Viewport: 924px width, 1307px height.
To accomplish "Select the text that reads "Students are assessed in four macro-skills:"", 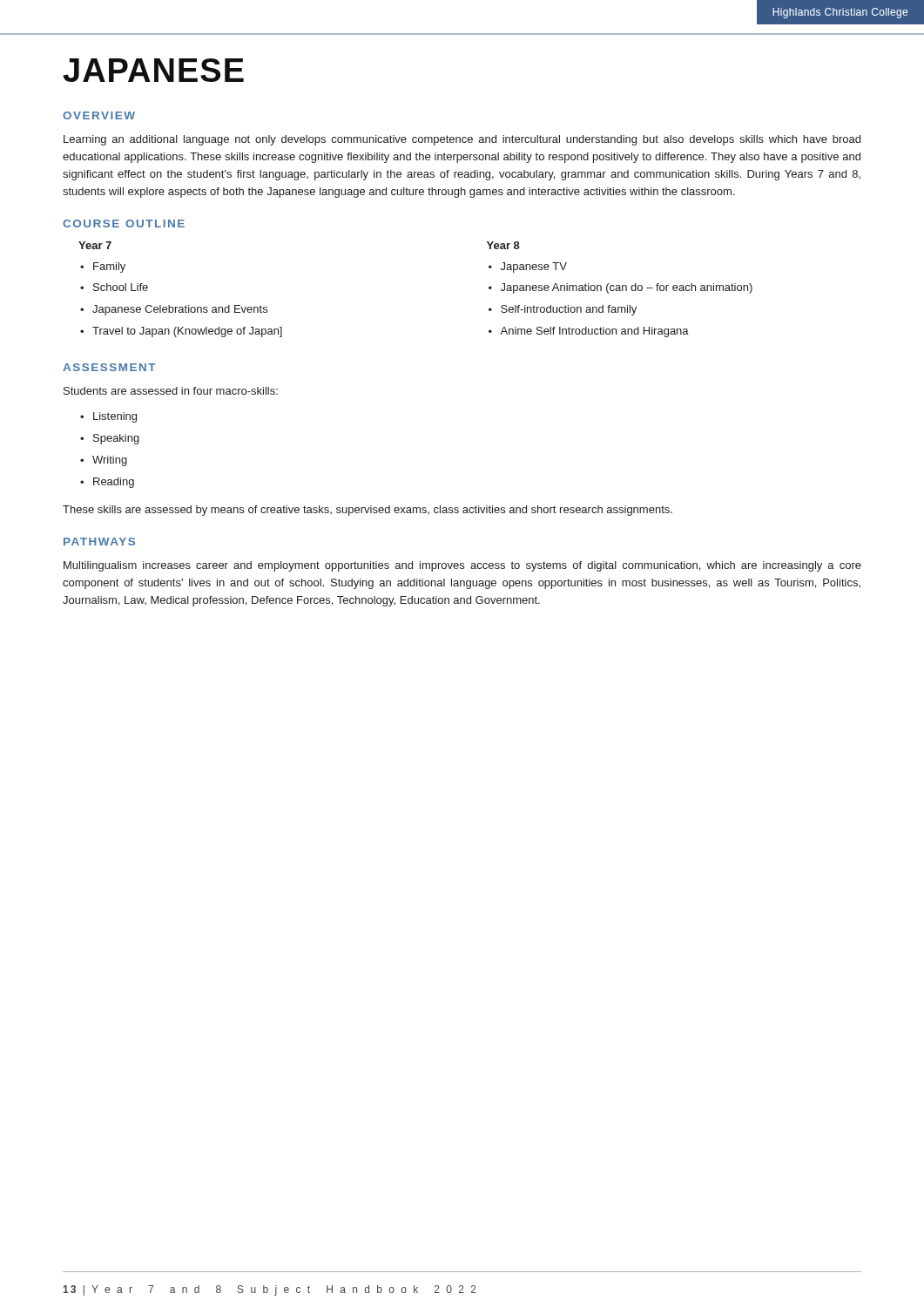I will (171, 391).
